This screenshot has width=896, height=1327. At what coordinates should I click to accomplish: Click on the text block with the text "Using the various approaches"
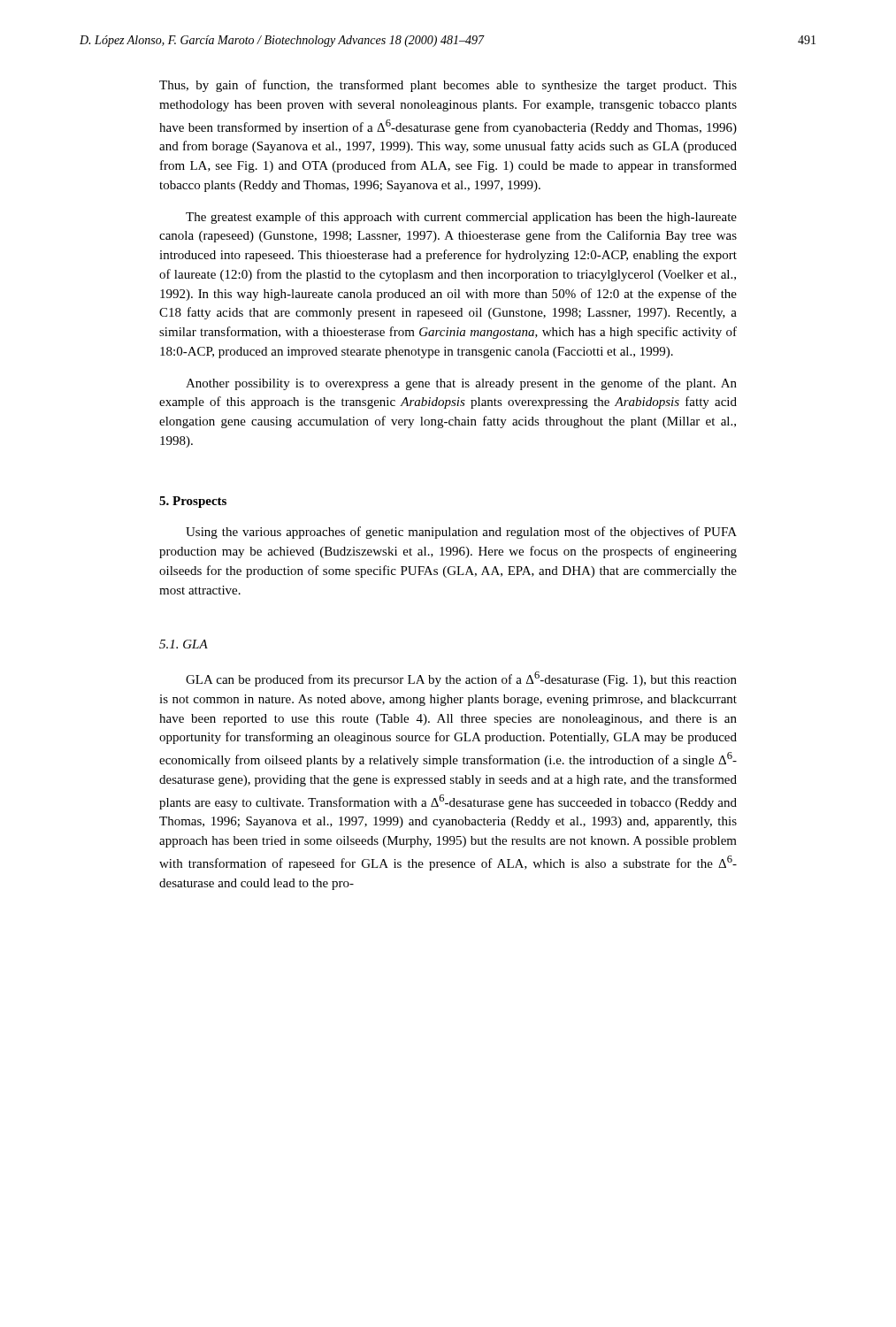(x=448, y=562)
